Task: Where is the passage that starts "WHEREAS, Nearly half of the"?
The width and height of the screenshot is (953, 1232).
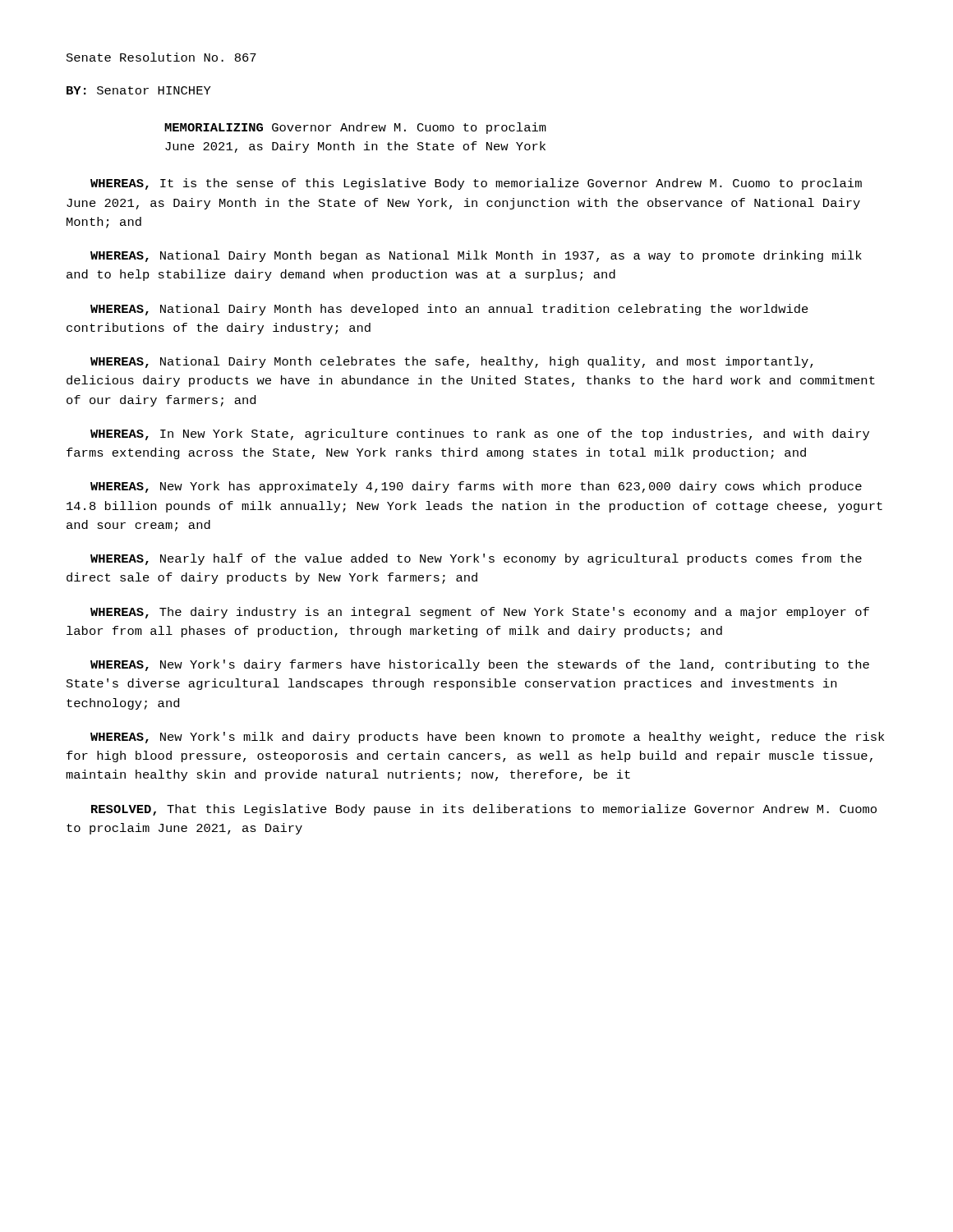Action: pyautogui.click(x=464, y=569)
